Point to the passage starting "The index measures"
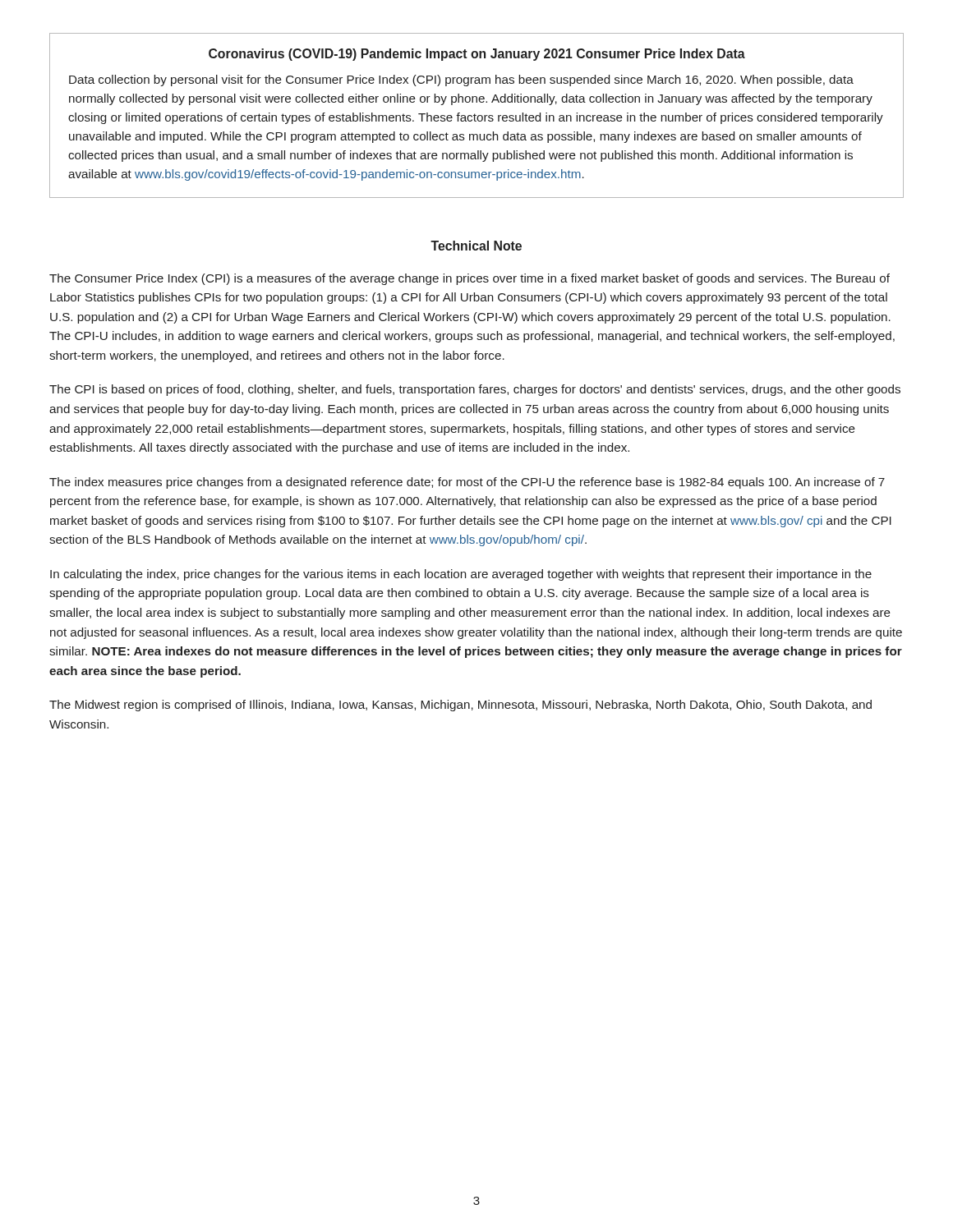953x1232 pixels. 471,510
